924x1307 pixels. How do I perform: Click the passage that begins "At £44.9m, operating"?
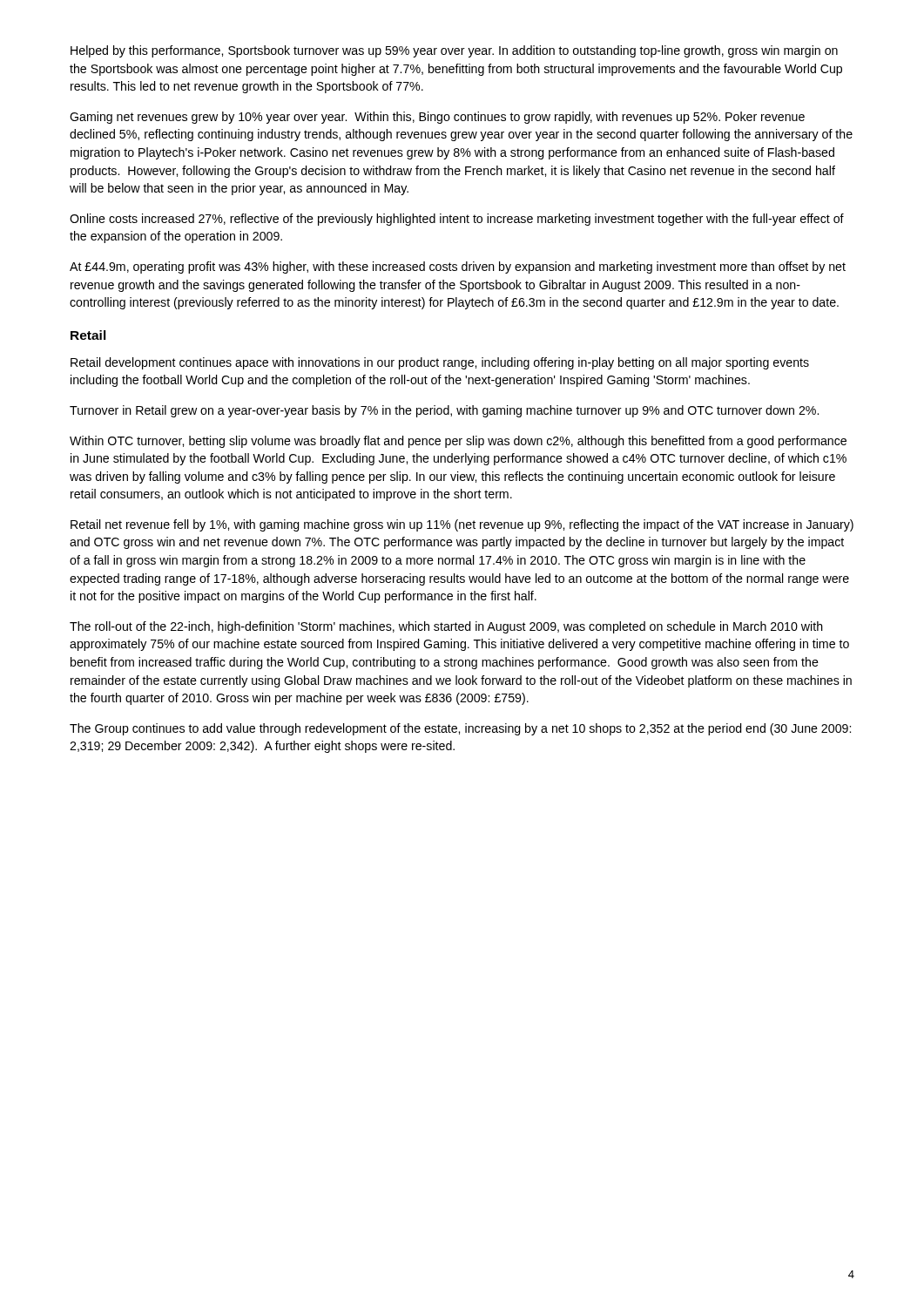(458, 285)
